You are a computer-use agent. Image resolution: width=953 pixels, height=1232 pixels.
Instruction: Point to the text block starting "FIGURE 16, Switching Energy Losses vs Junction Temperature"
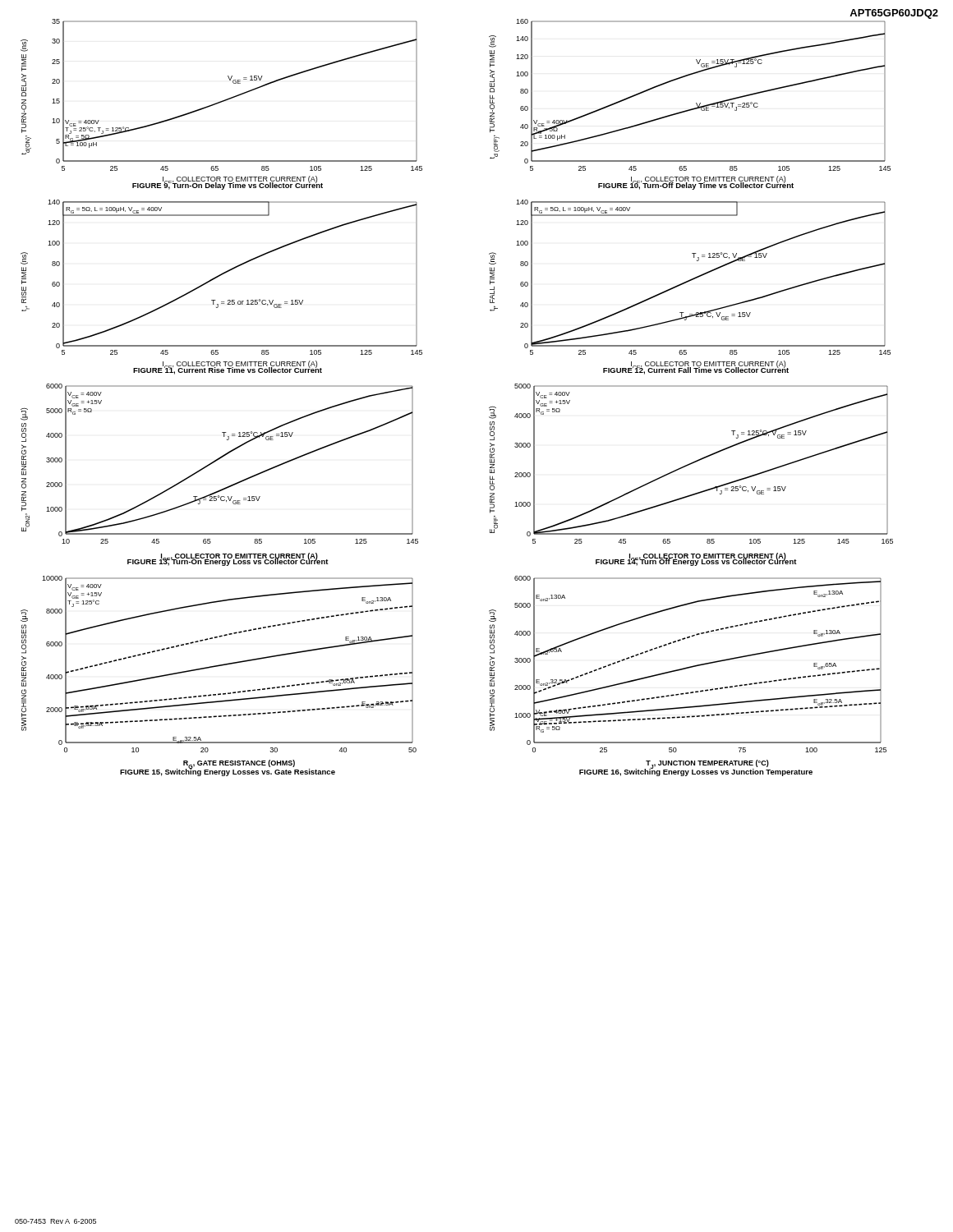[696, 772]
